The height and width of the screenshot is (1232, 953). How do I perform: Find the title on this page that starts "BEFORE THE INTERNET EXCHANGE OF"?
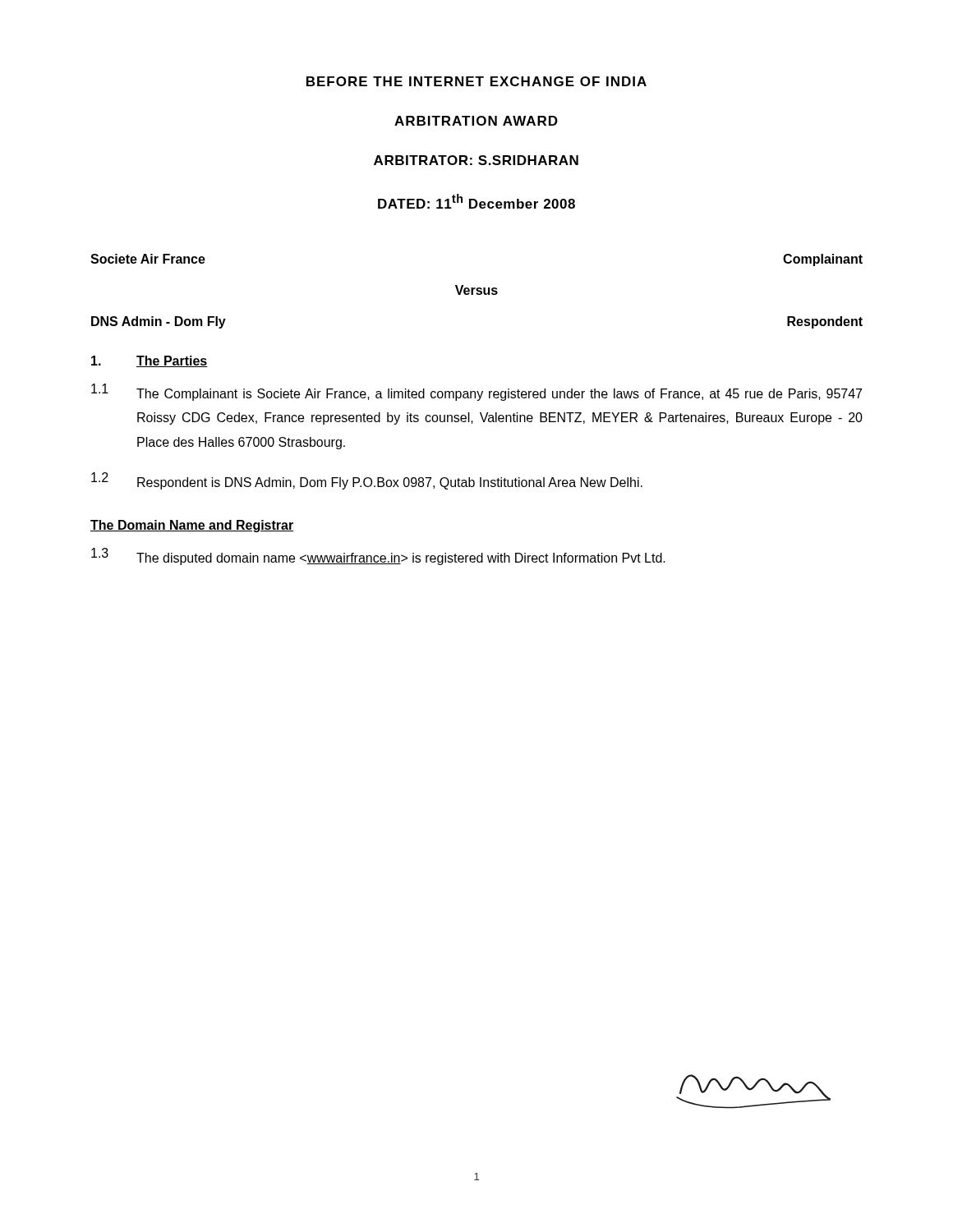tap(476, 82)
